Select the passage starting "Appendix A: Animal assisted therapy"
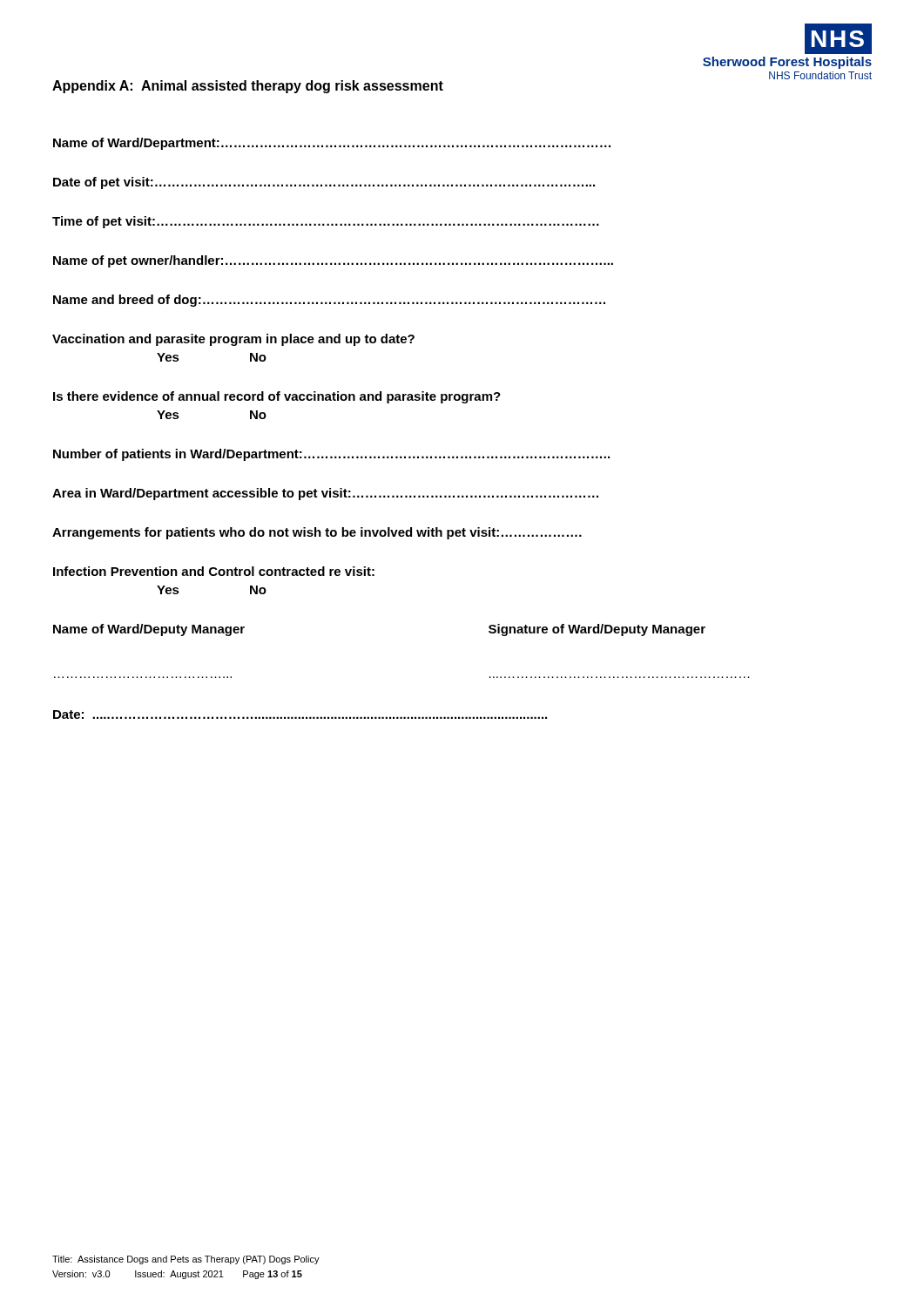 (248, 86)
